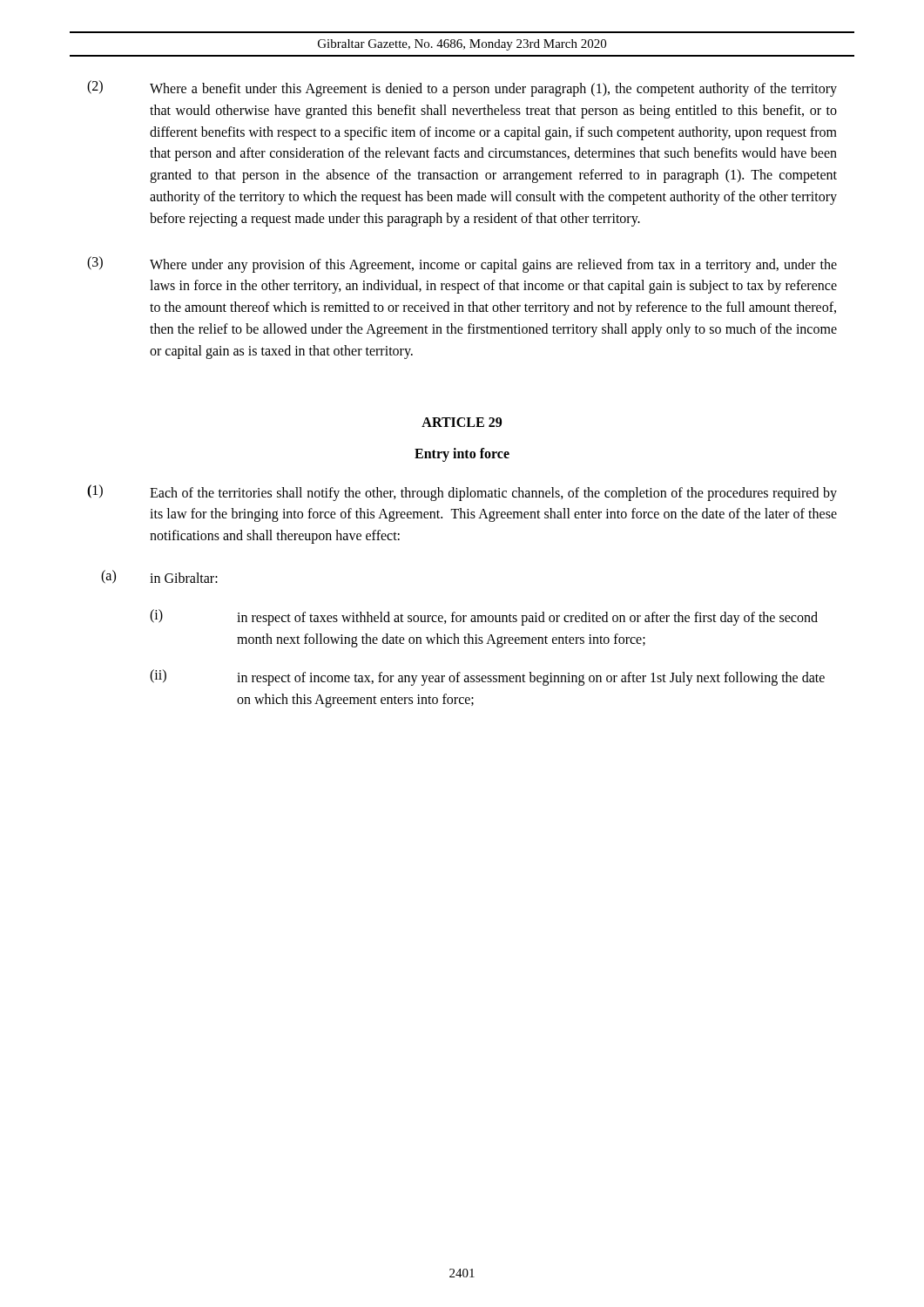This screenshot has width=924, height=1307.
Task: Find the text block that says "(3) Where under any"
Action: click(x=462, y=308)
